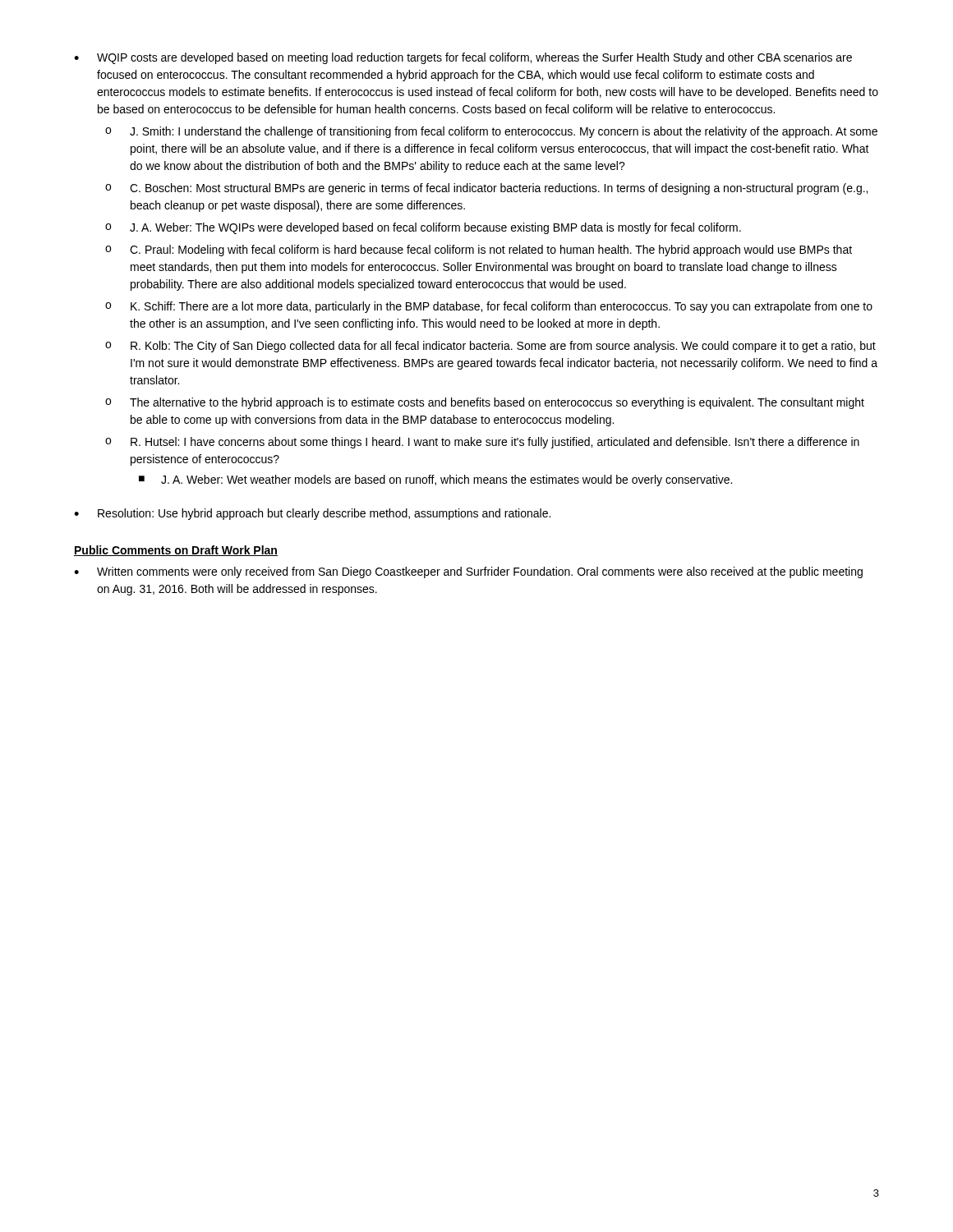
Task: Find the region starting "o The alternative to the hybrid approach"
Action: (x=492, y=411)
